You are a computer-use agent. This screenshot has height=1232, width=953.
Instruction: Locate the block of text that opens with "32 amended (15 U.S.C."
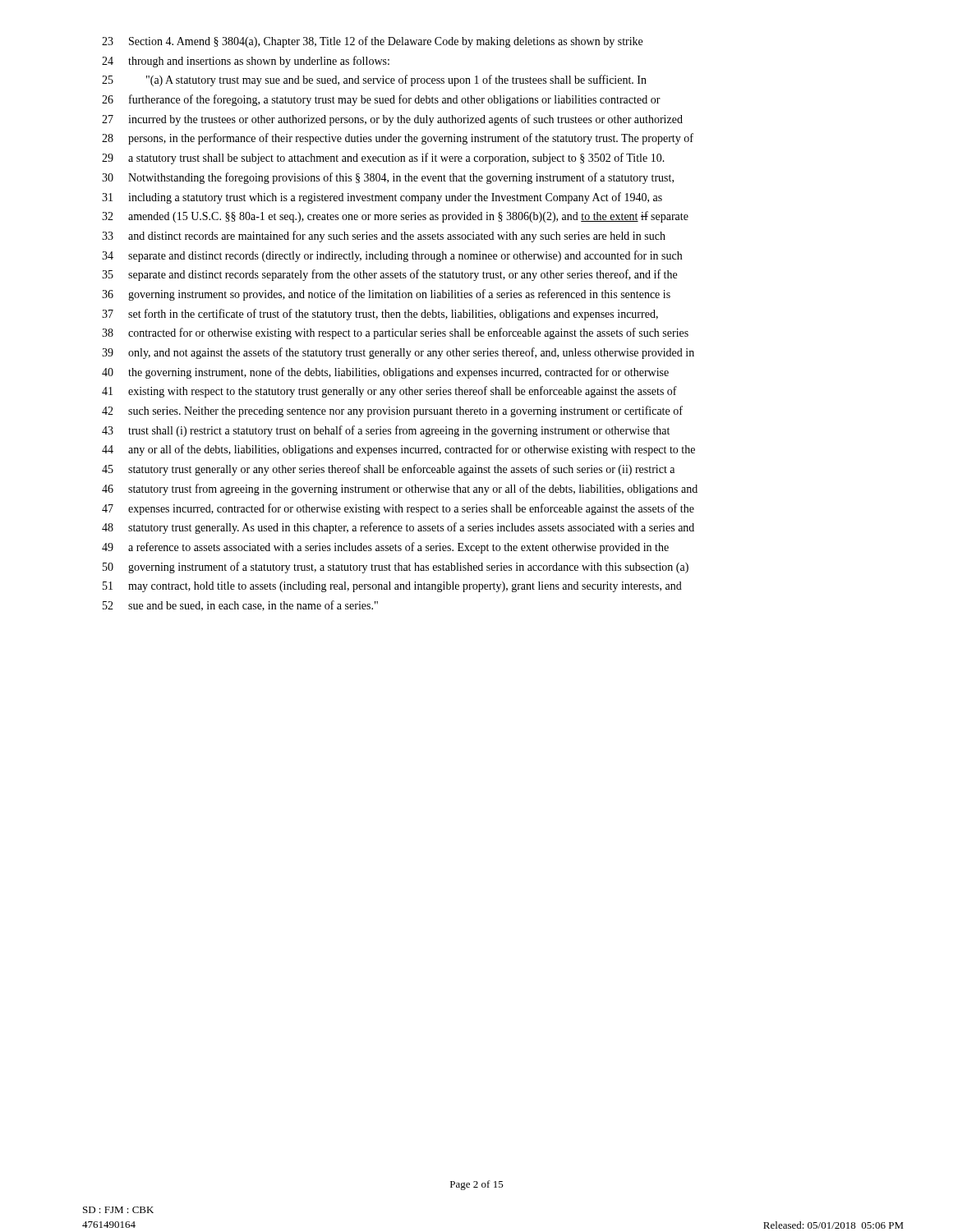click(493, 217)
